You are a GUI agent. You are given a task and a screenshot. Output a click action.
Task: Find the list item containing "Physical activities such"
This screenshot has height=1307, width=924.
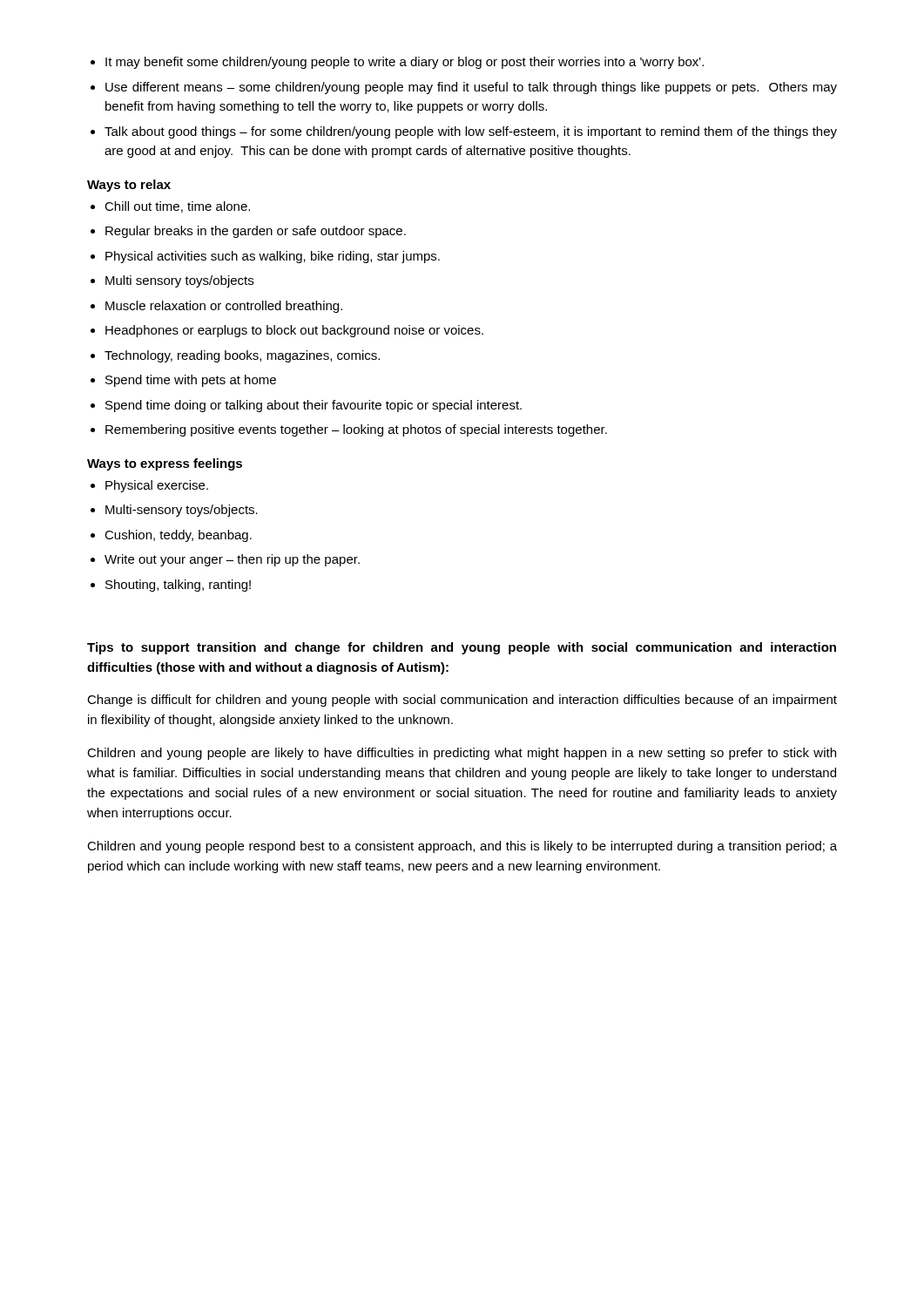point(273,255)
